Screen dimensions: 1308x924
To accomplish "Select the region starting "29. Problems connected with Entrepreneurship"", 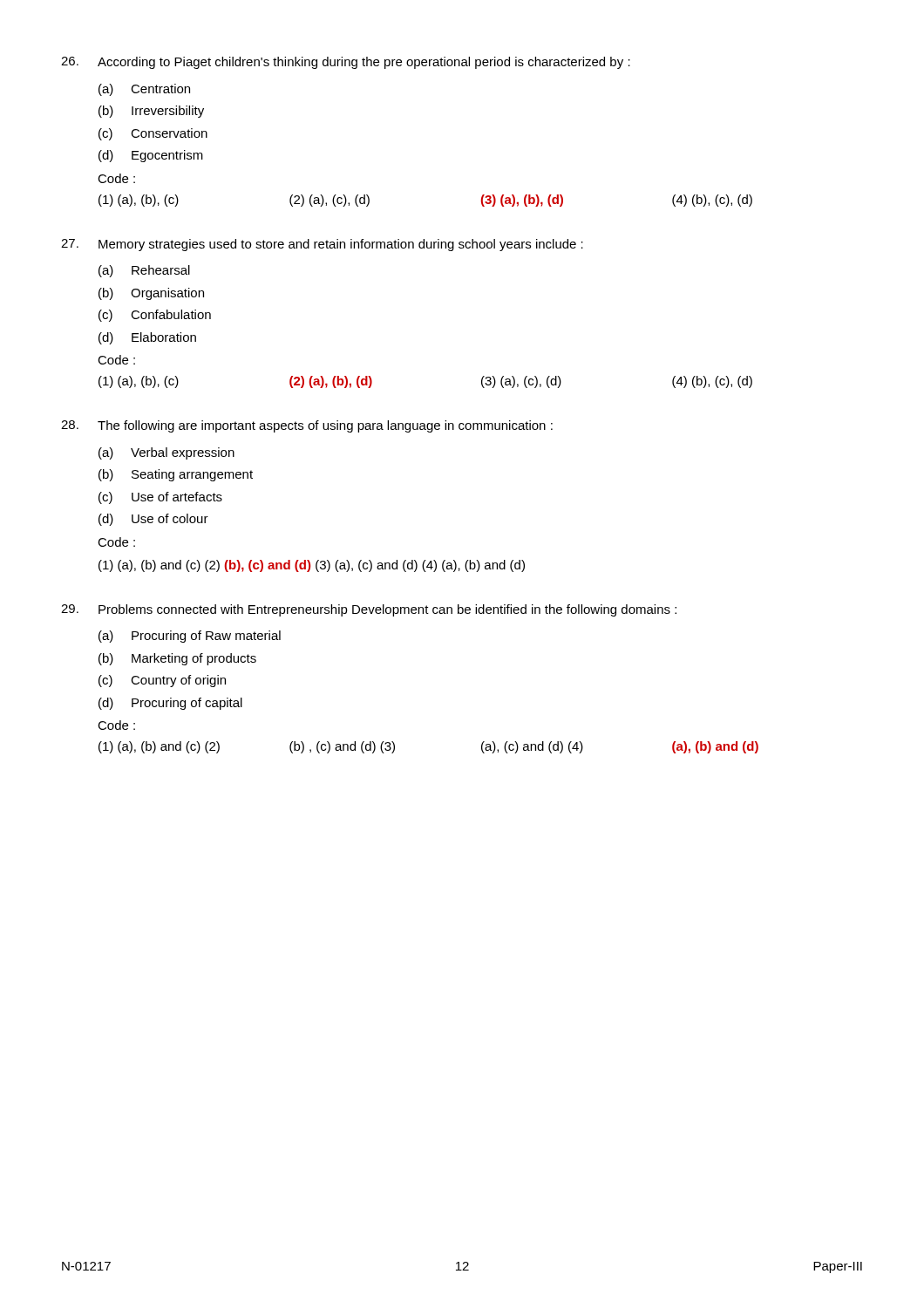I will [369, 610].
